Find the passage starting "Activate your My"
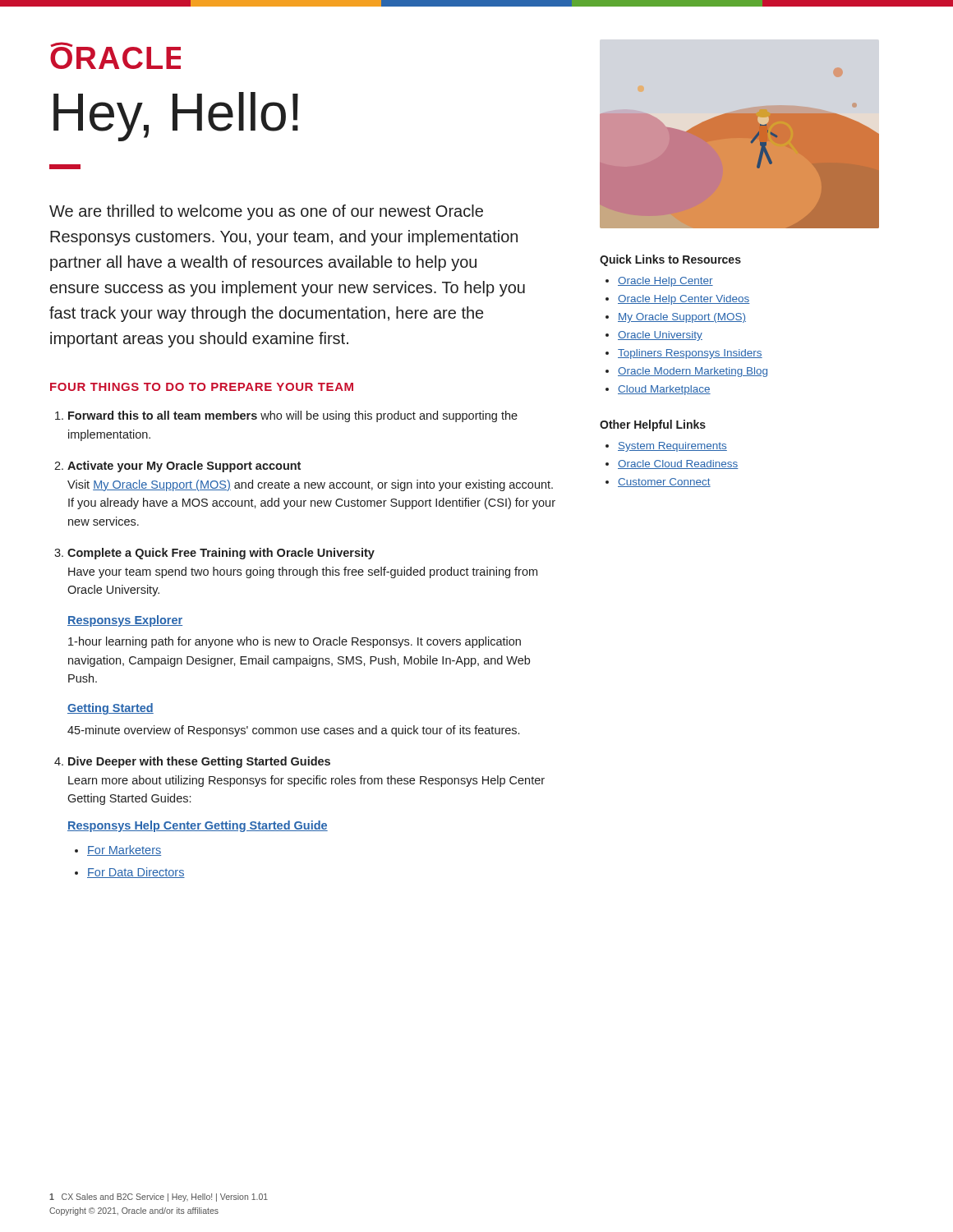Screen dimensions: 1232x953 pyautogui.click(x=313, y=494)
